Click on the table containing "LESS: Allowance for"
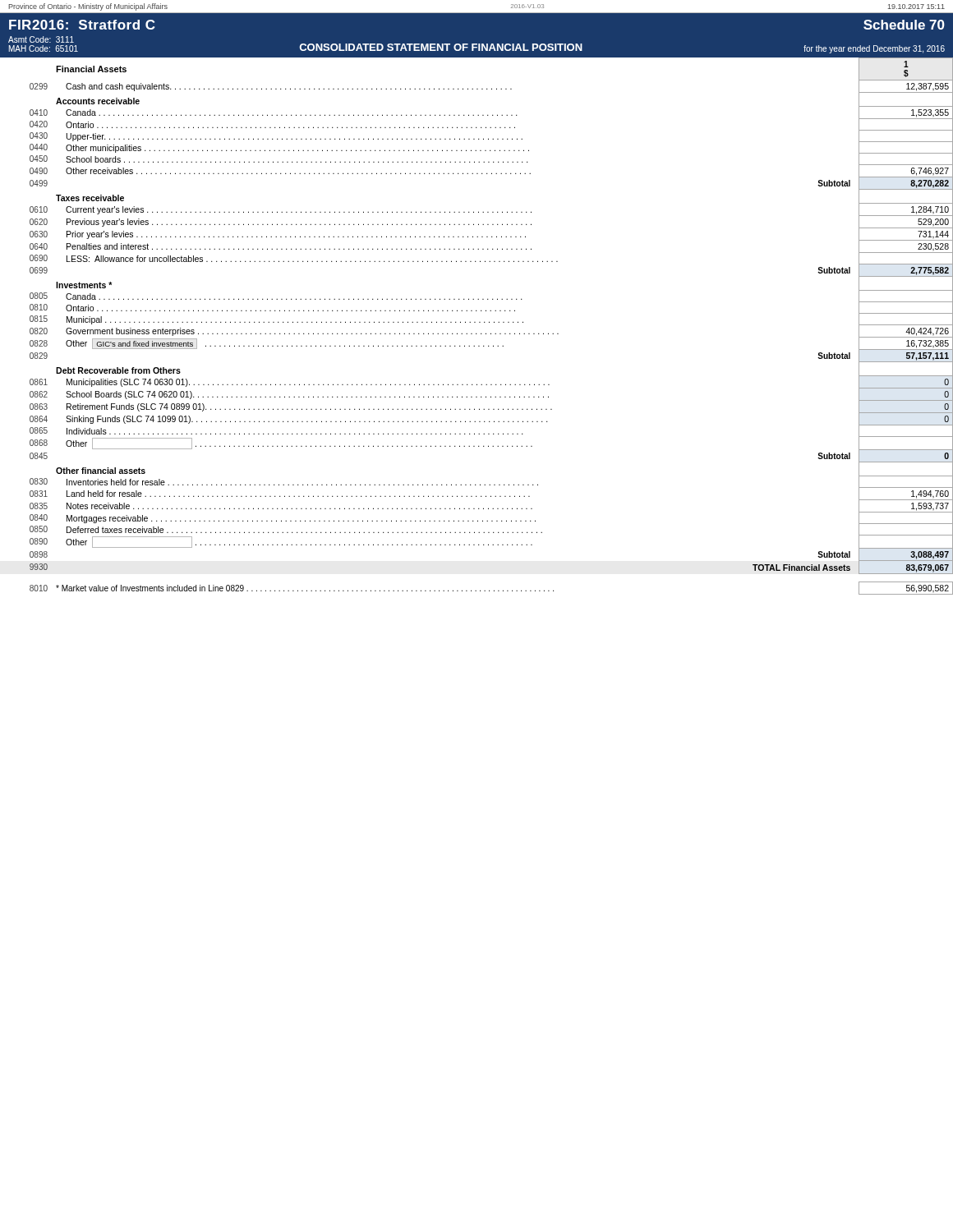Viewport: 953px width, 1232px height. pyautogui.click(x=476, y=326)
